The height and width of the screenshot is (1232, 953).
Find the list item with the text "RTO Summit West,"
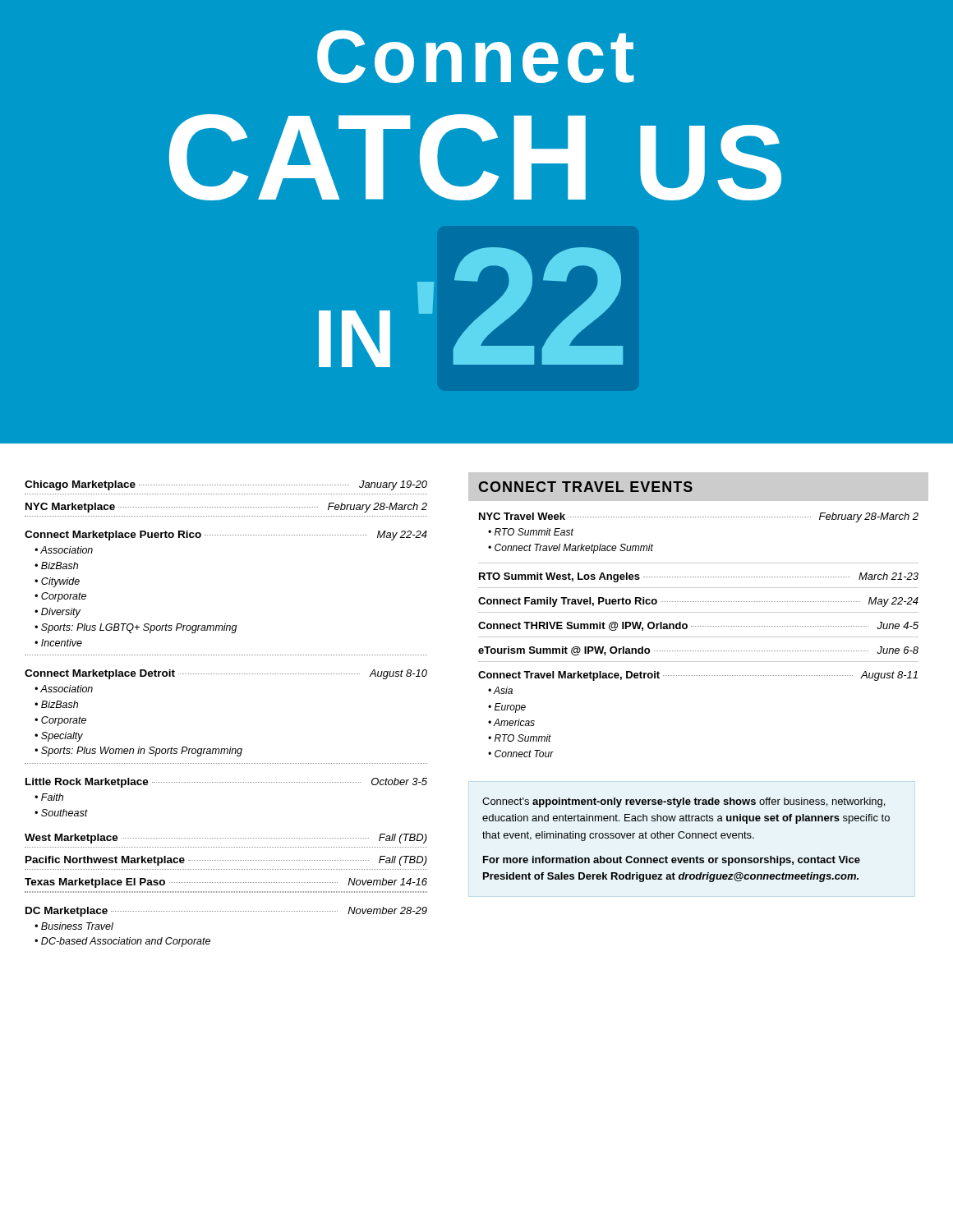tap(698, 576)
